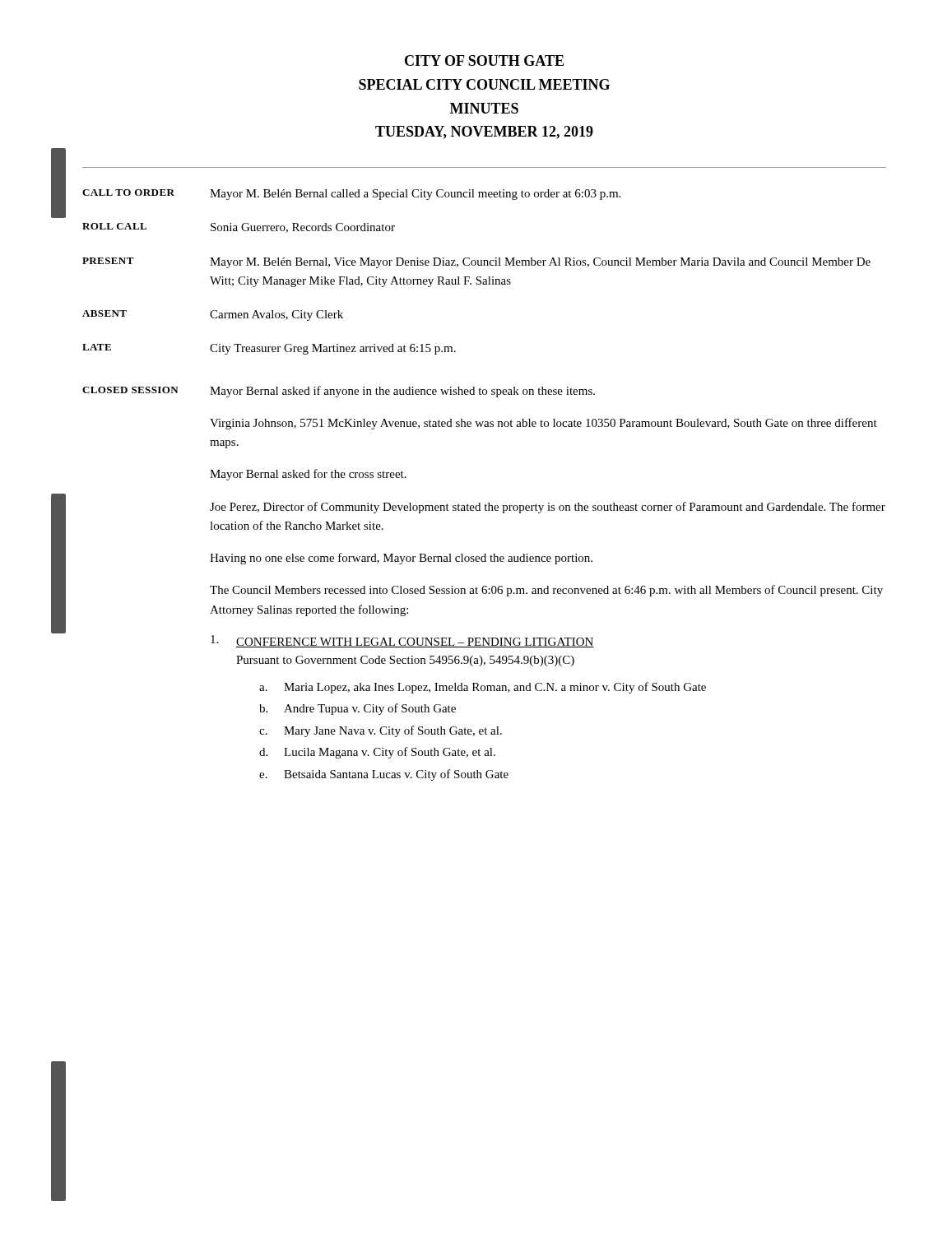Select the text block that reads "Mayor M. Belén Bernal called a Special"
This screenshot has height=1234, width=952.
pyautogui.click(x=416, y=193)
